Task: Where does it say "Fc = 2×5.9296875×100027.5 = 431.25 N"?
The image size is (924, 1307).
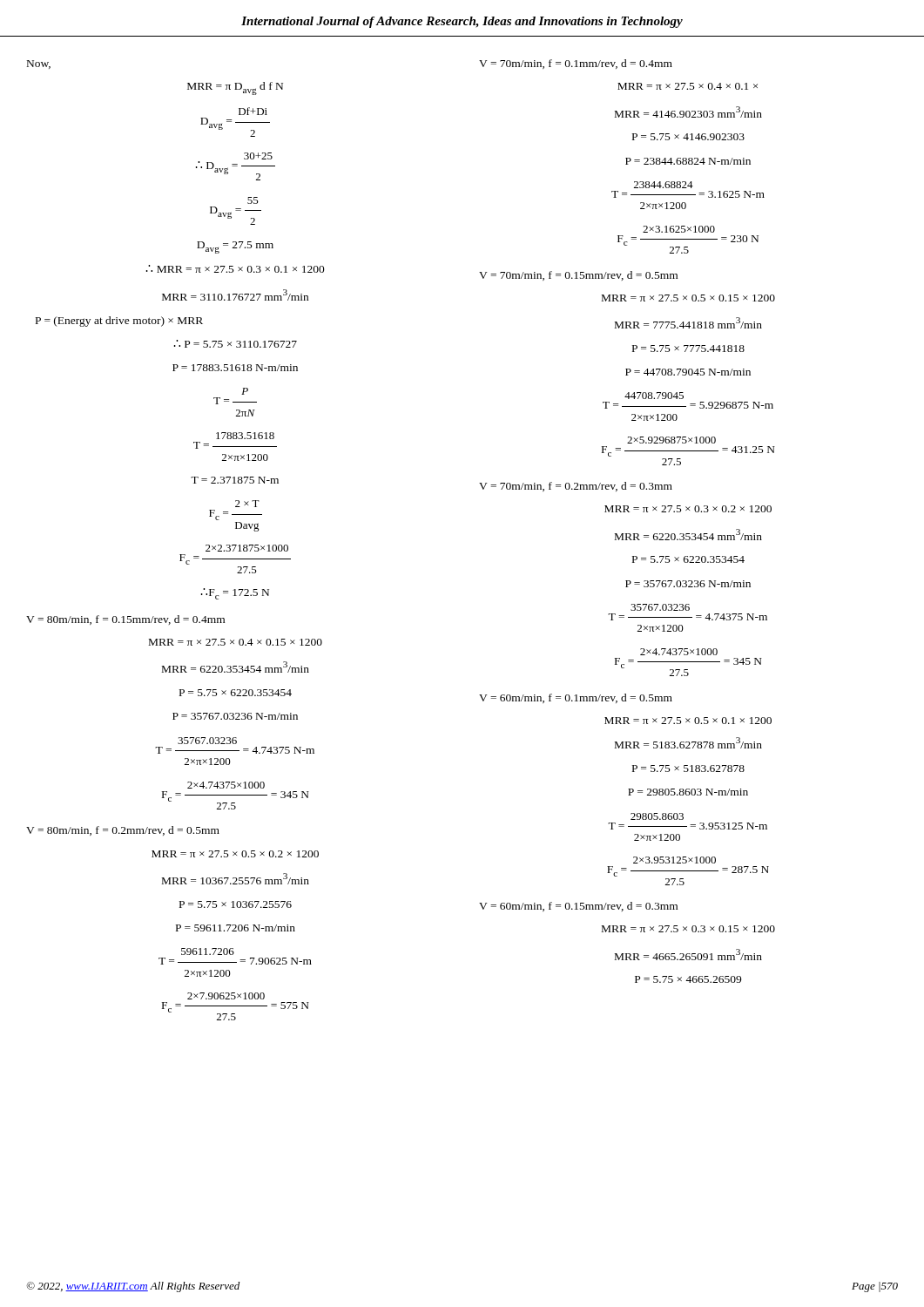Action: pos(688,451)
